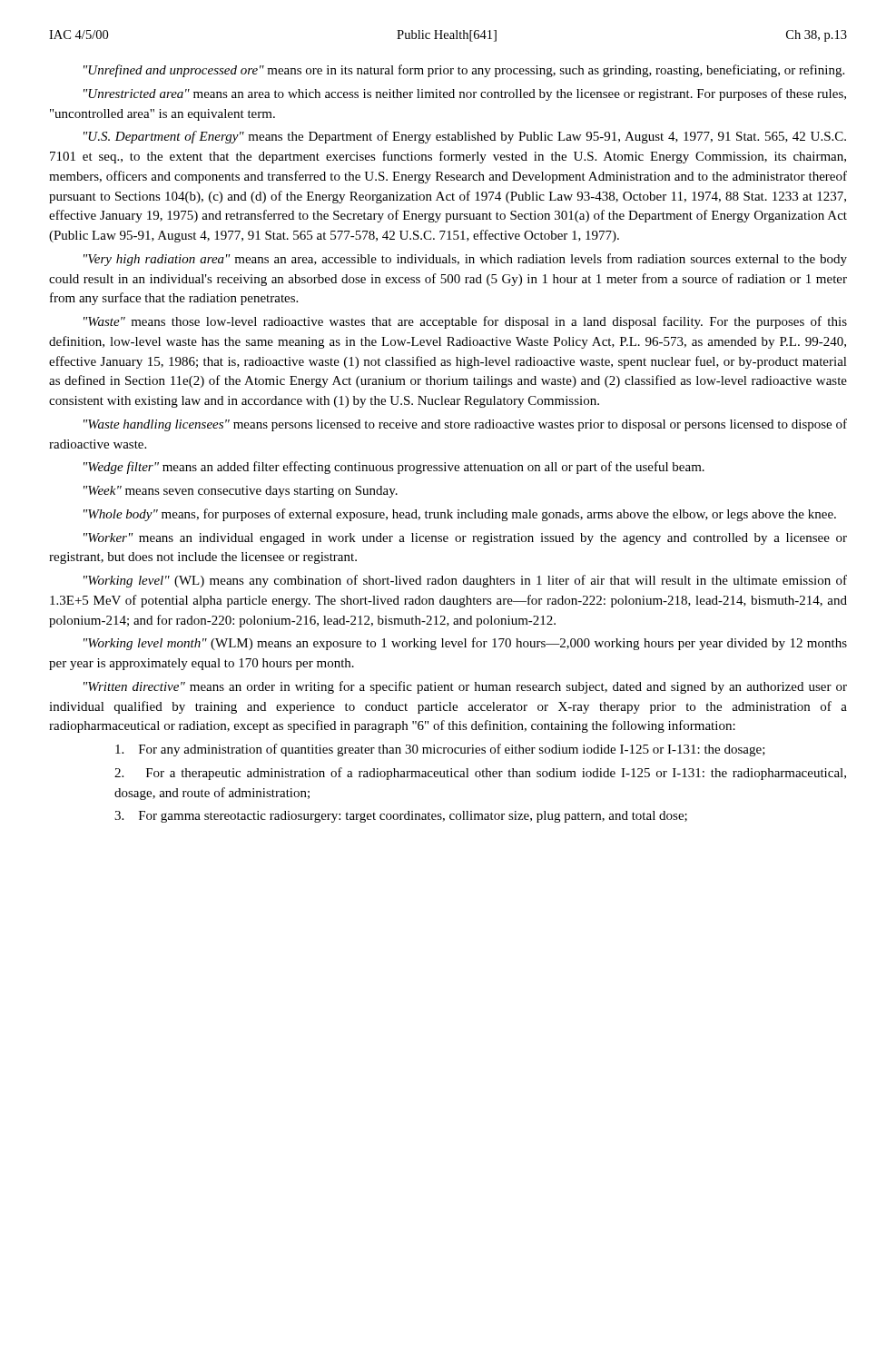The width and height of the screenshot is (896, 1362).
Task: Navigate to the block starting ""Written directive" means"
Action: (x=448, y=706)
